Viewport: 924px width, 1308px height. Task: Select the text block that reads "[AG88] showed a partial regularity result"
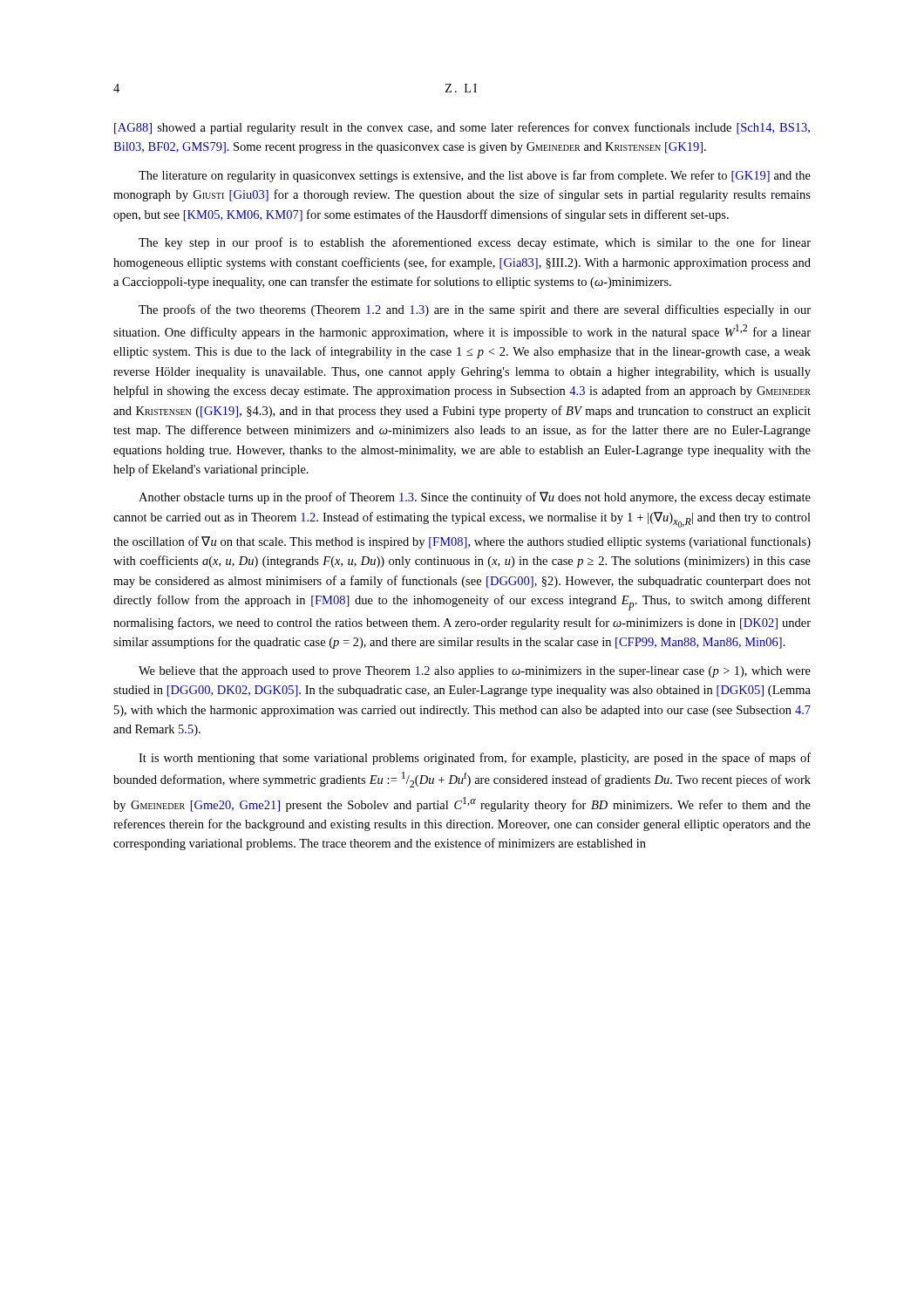coord(462,137)
